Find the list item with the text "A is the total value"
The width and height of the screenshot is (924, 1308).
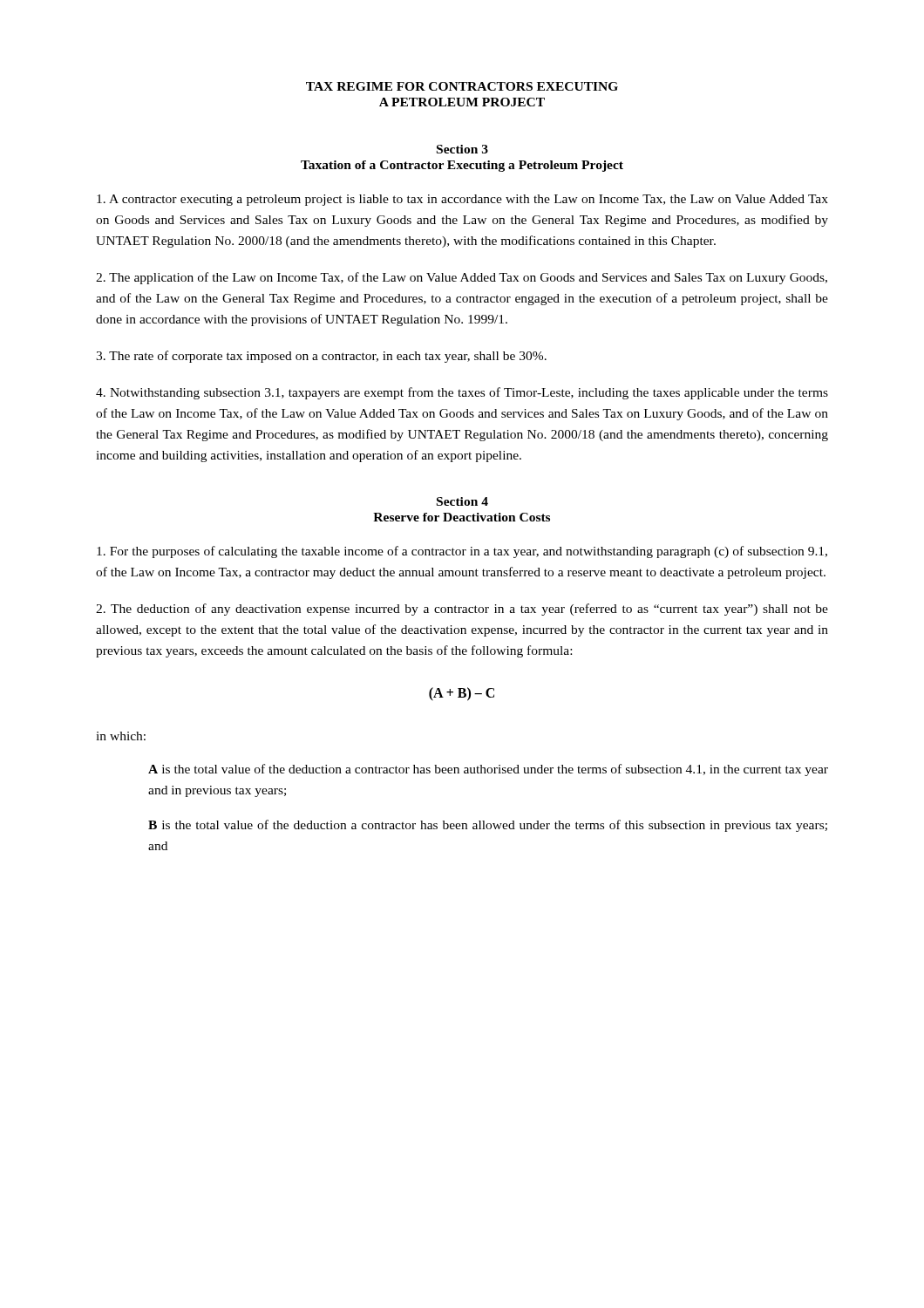[x=488, y=779]
